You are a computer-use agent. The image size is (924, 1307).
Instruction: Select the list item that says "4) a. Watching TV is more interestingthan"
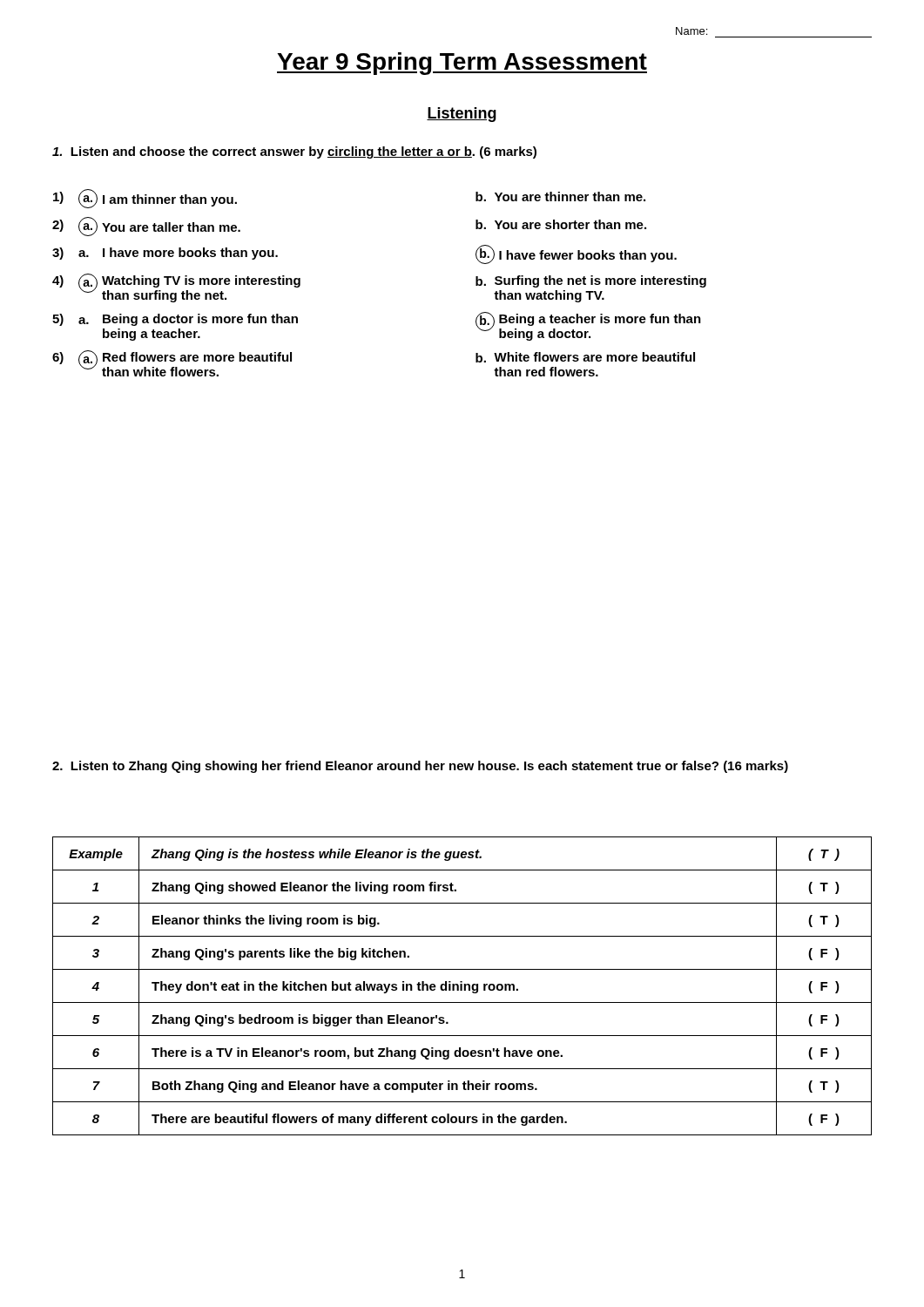click(x=462, y=288)
